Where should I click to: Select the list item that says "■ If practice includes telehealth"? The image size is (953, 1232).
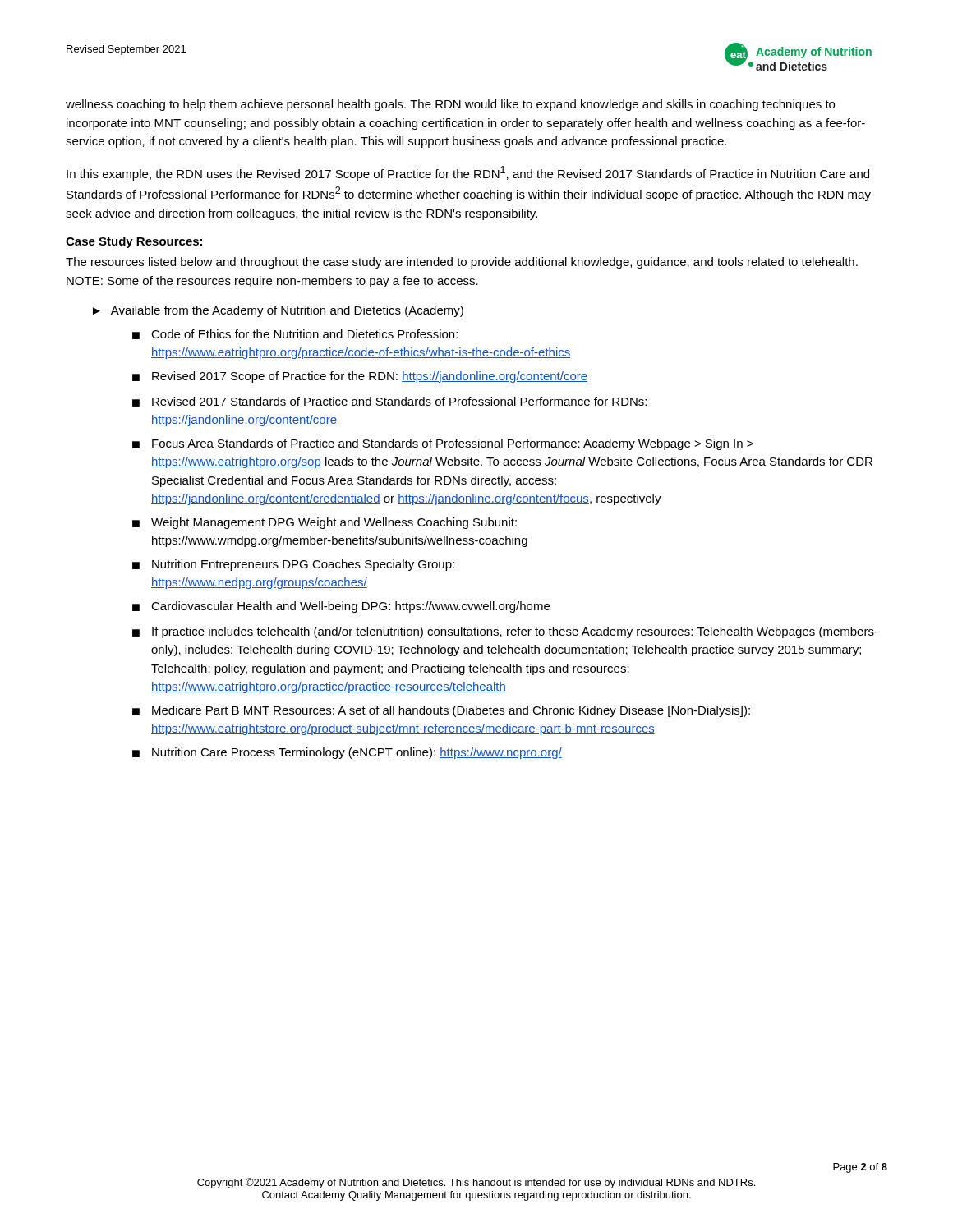pyautogui.click(x=509, y=659)
